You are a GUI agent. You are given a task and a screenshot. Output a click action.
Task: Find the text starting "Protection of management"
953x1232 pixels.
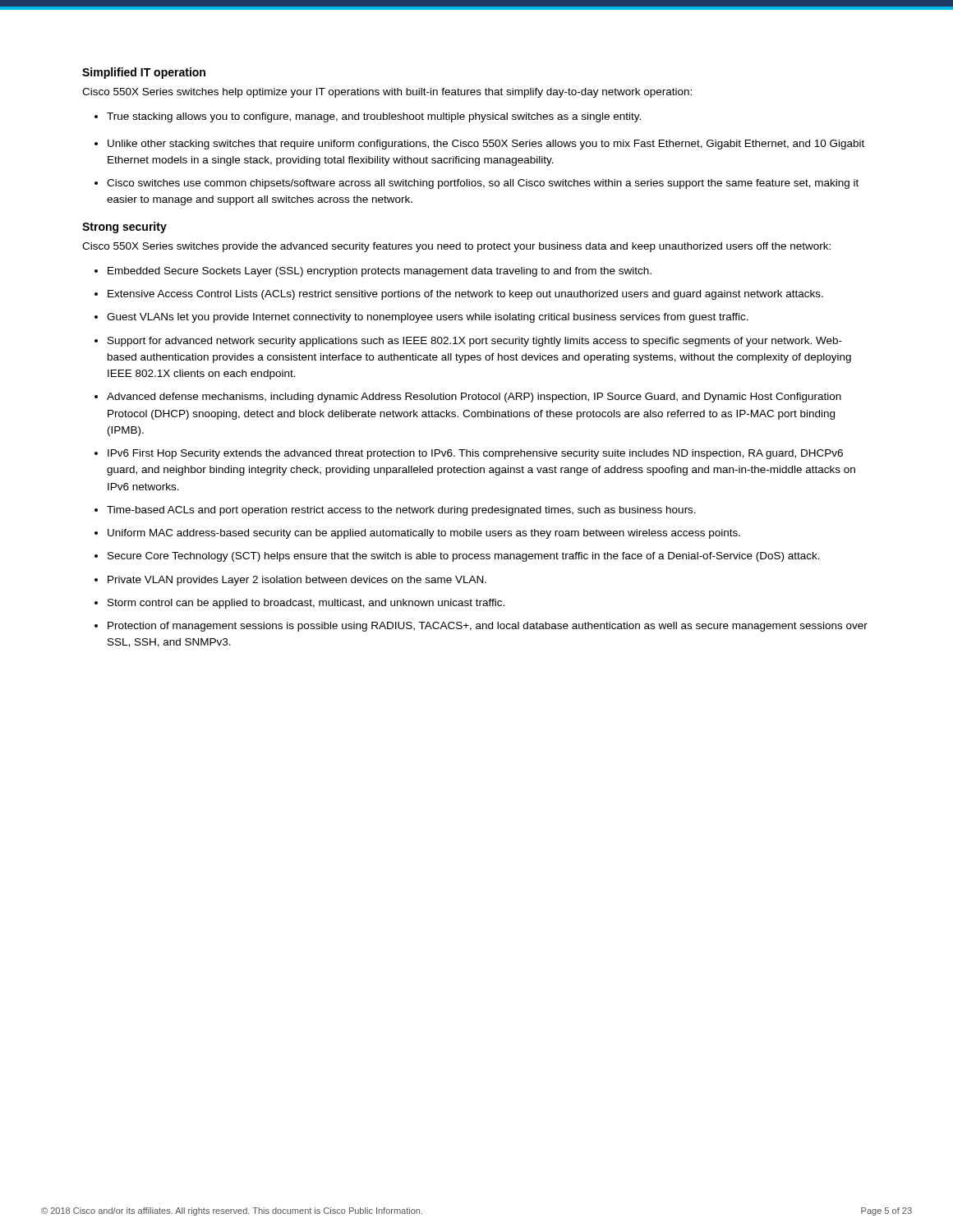476,634
